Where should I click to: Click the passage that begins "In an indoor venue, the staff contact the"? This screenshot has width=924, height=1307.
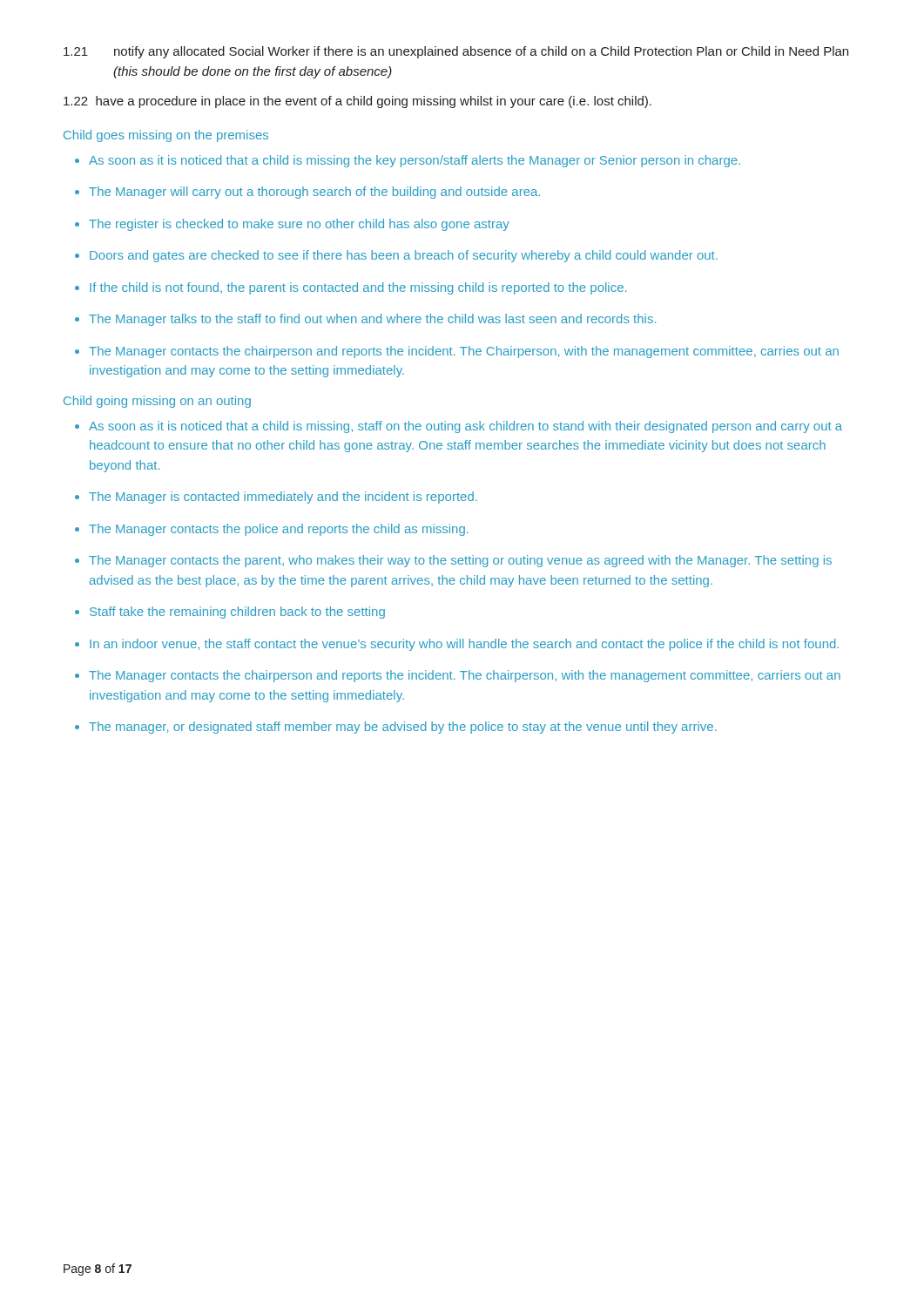pyautogui.click(x=462, y=644)
